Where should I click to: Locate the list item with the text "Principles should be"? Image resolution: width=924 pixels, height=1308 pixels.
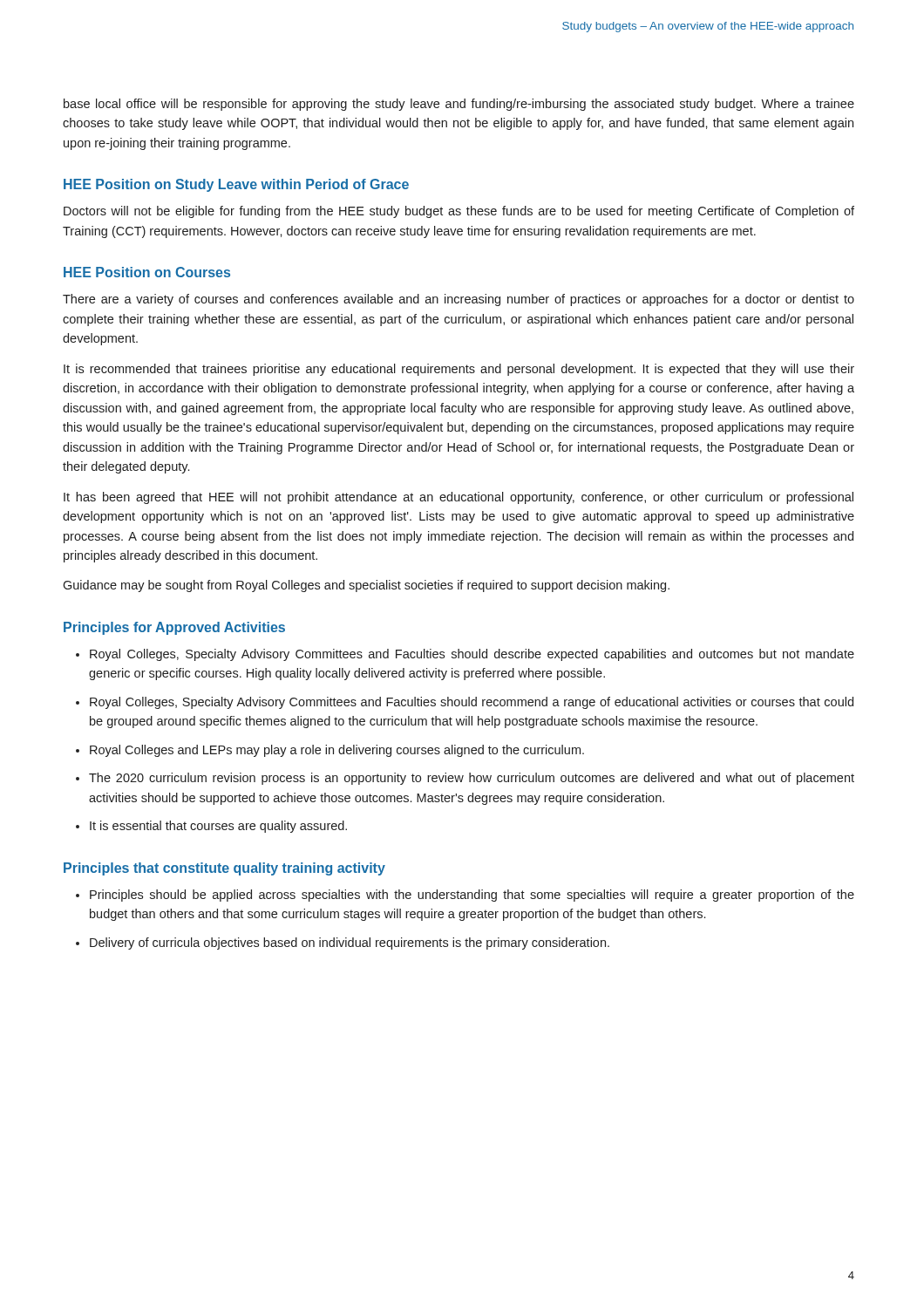click(472, 904)
